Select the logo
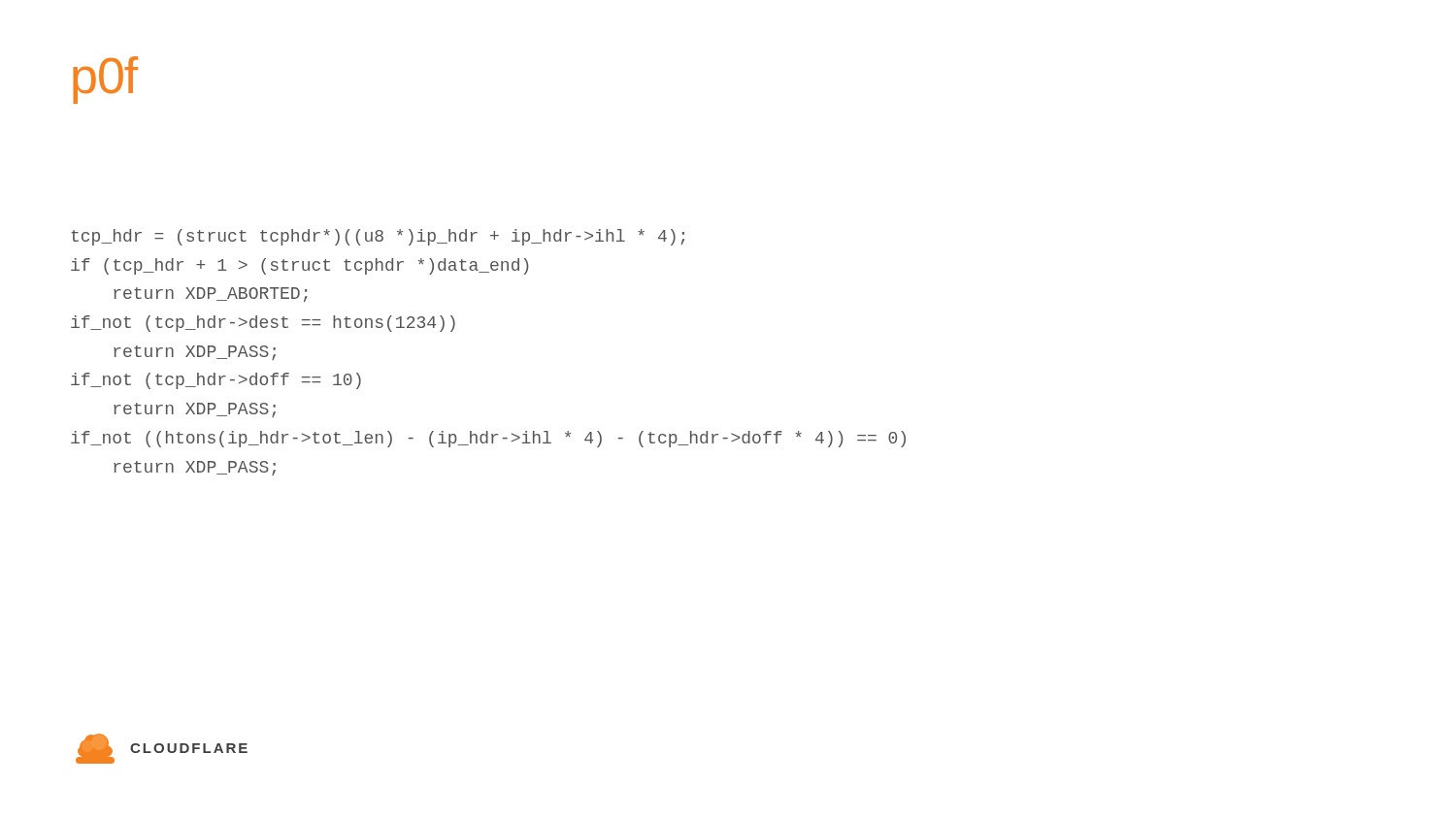Image resolution: width=1456 pixels, height=819 pixels. click(160, 747)
